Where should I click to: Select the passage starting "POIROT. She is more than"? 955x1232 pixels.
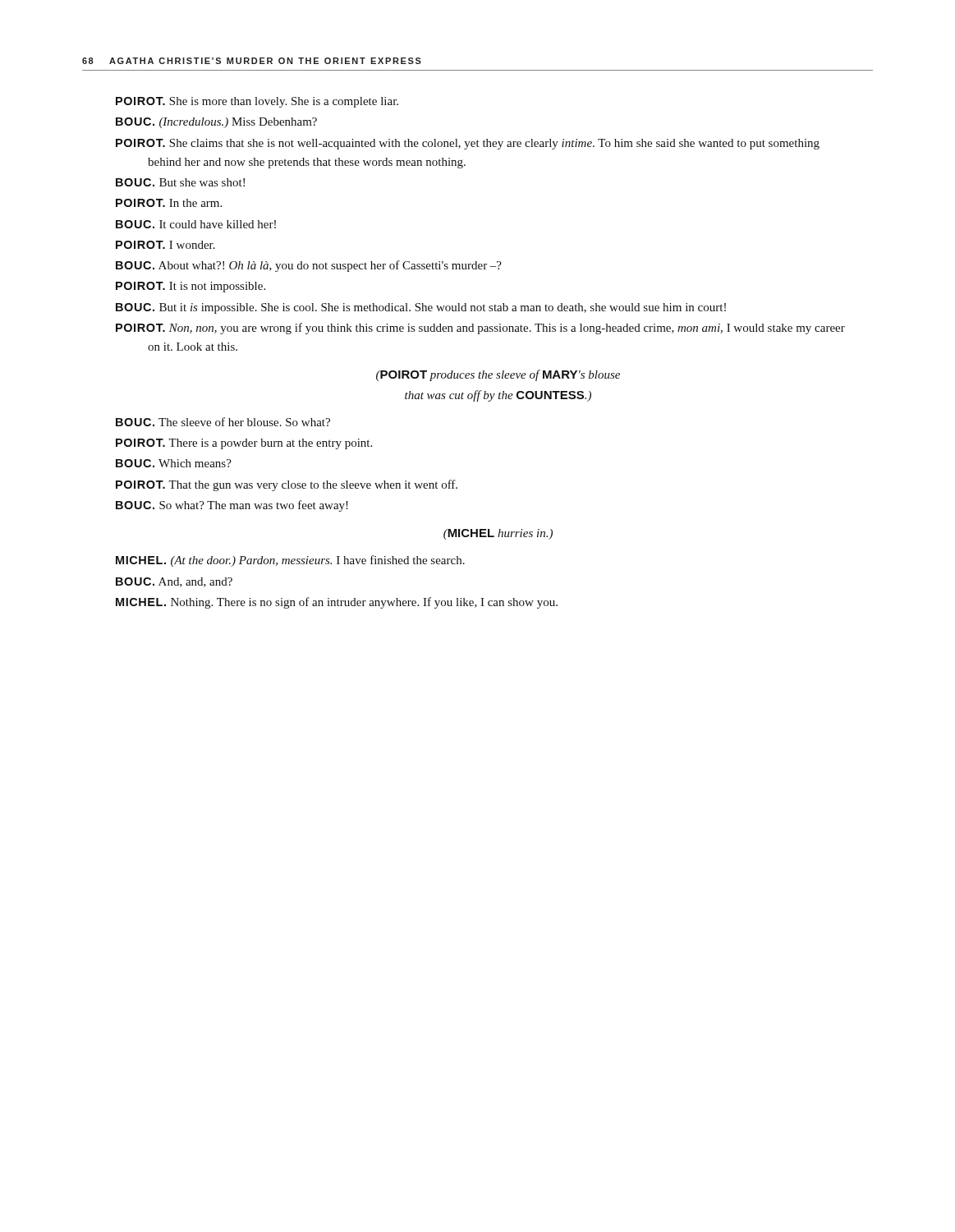click(x=273, y=102)
